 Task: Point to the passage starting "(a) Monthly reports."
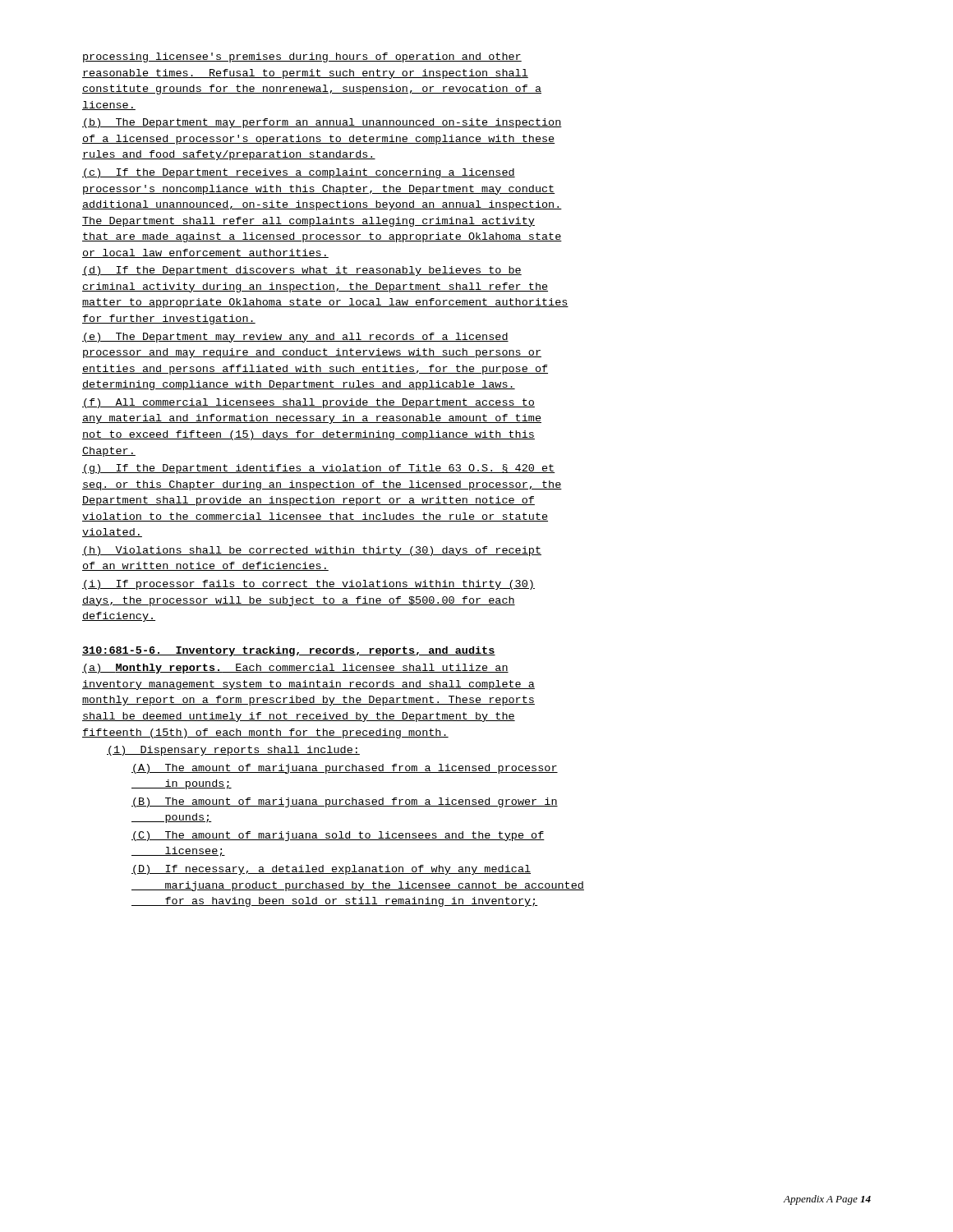click(308, 701)
